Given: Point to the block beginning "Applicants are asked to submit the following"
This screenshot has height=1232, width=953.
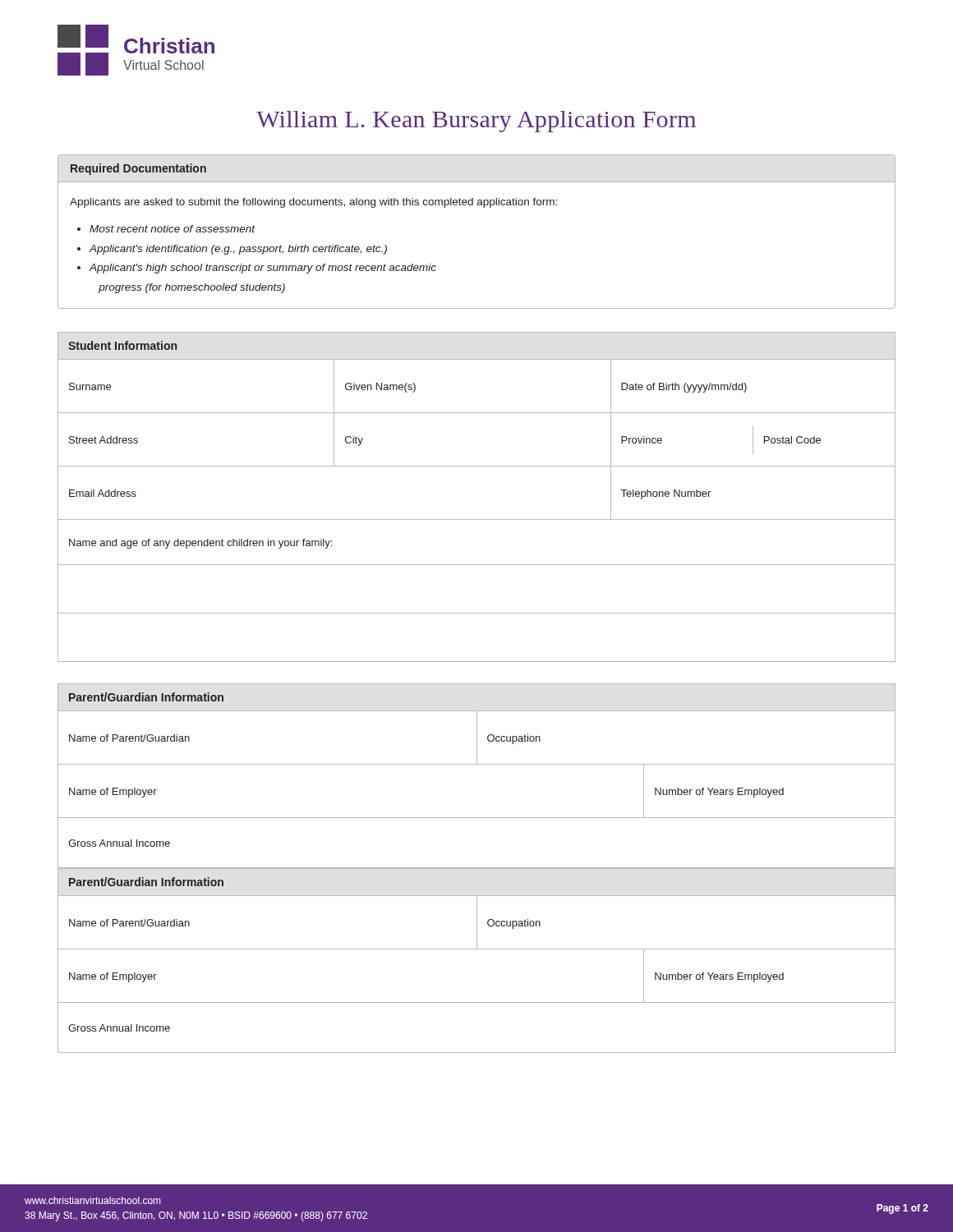Looking at the screenshot, I should (314, 202).
